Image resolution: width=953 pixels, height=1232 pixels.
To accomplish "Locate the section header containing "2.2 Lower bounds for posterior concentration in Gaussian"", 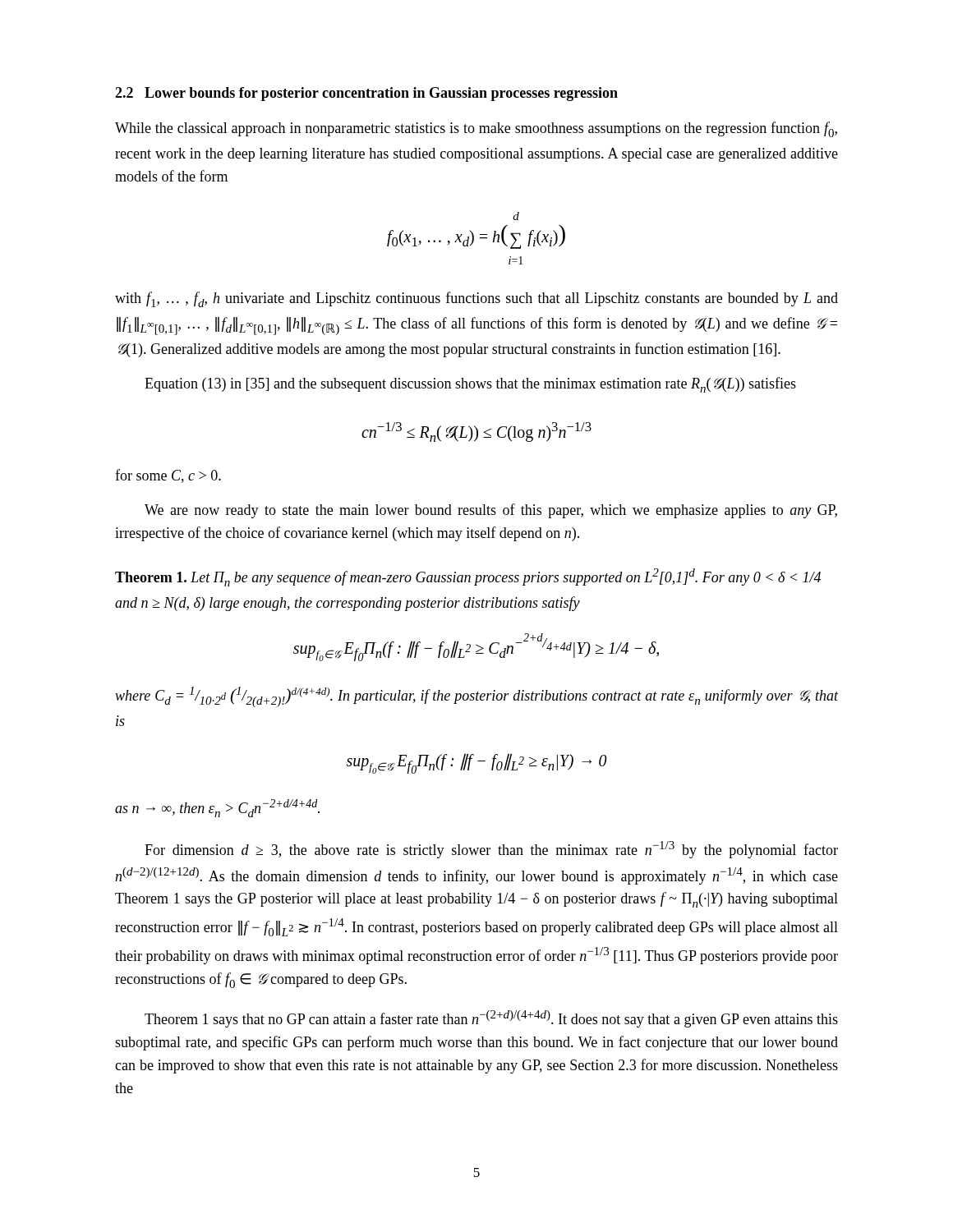I will pos(366,93).
